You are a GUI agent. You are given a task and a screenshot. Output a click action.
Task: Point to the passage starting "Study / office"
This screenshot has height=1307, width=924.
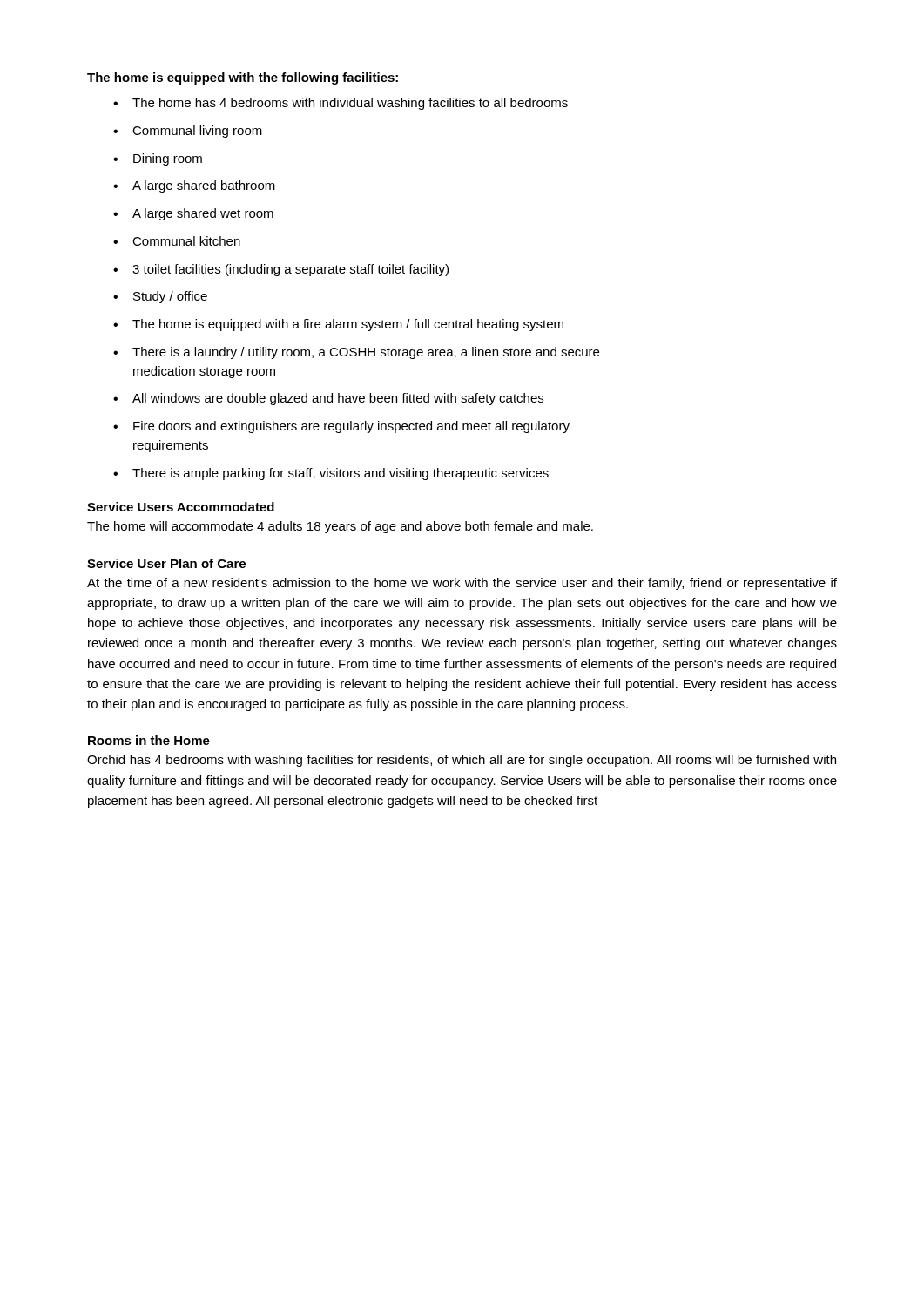(x=170, y=296)
